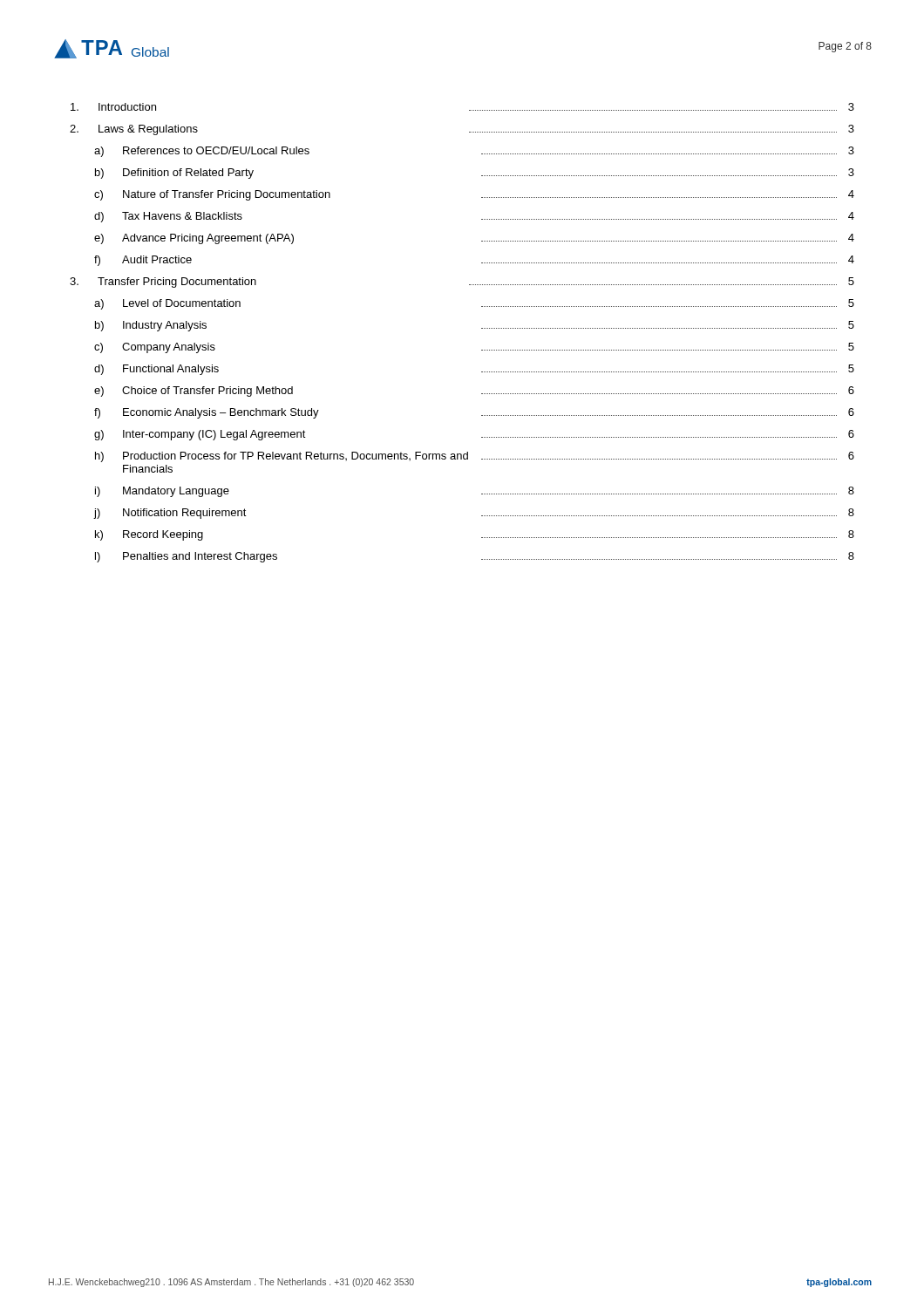Image resolution: width=924 pixels, height=1308 pixels.
Task: Where is the passage that starts "e) Advance Pricing Agreement"?
Action: [474, 238]
